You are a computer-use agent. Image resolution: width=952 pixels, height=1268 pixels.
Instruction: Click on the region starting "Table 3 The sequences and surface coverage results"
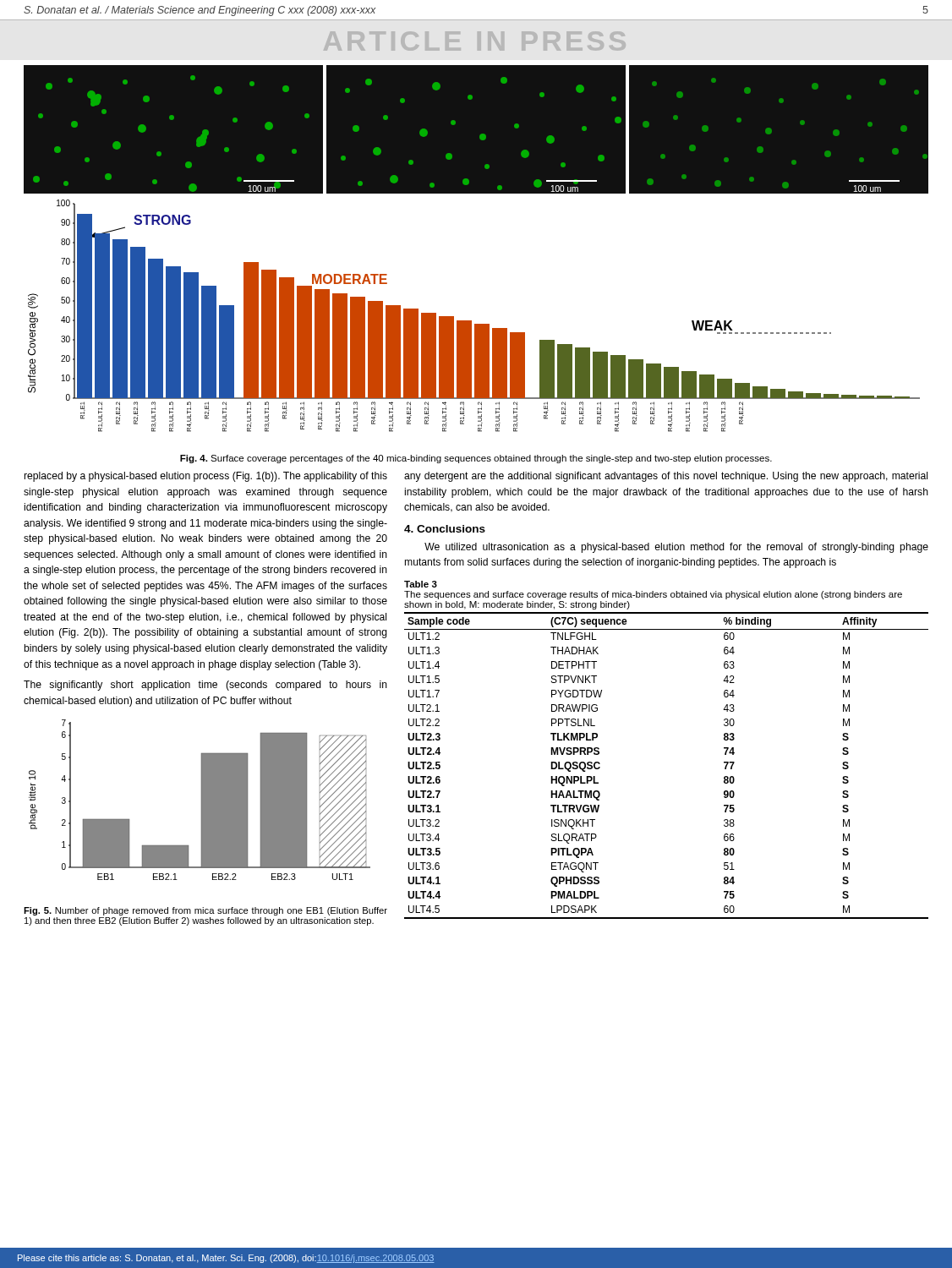653,594
